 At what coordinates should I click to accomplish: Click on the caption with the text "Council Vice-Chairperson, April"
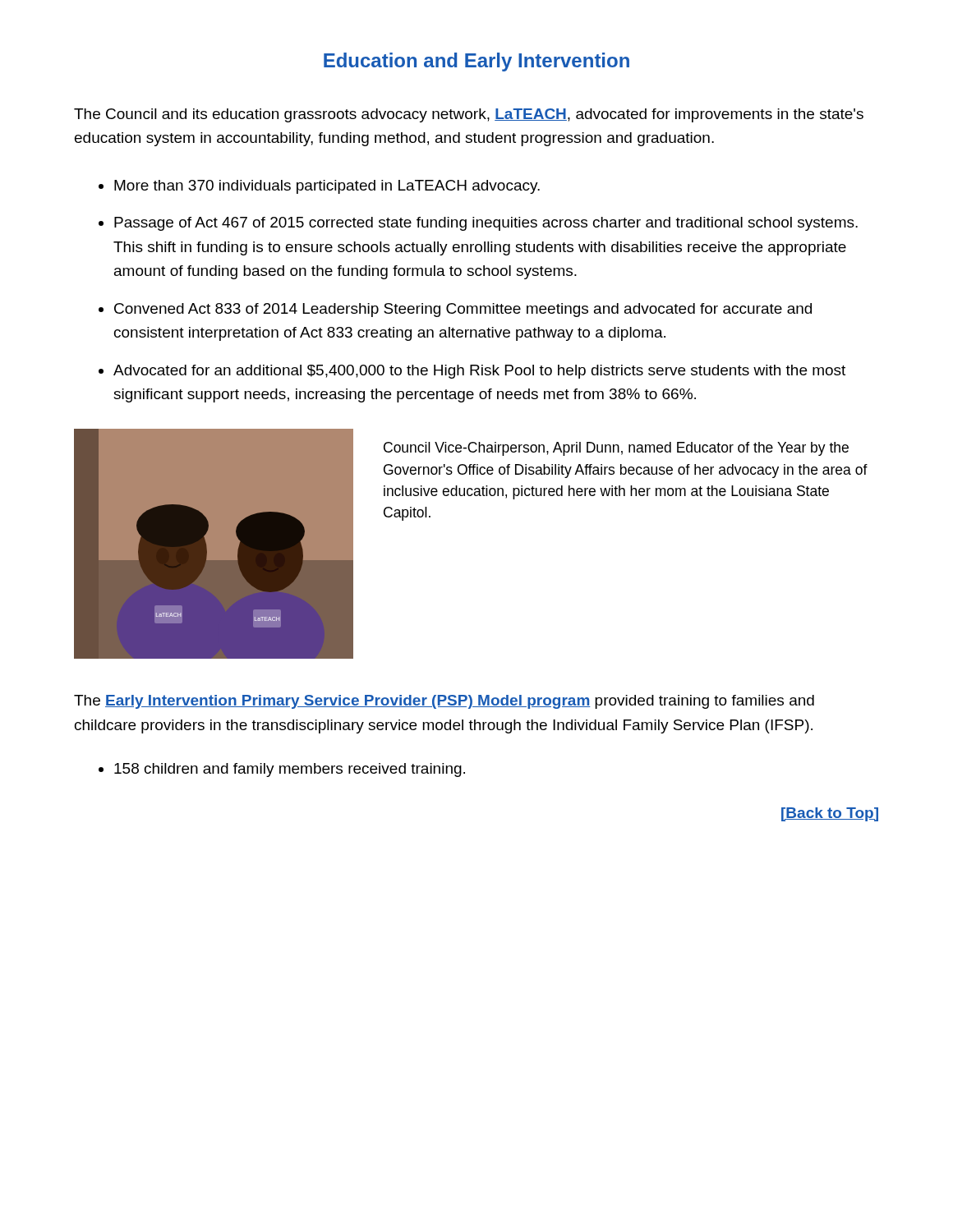click(x=625, y=480)
